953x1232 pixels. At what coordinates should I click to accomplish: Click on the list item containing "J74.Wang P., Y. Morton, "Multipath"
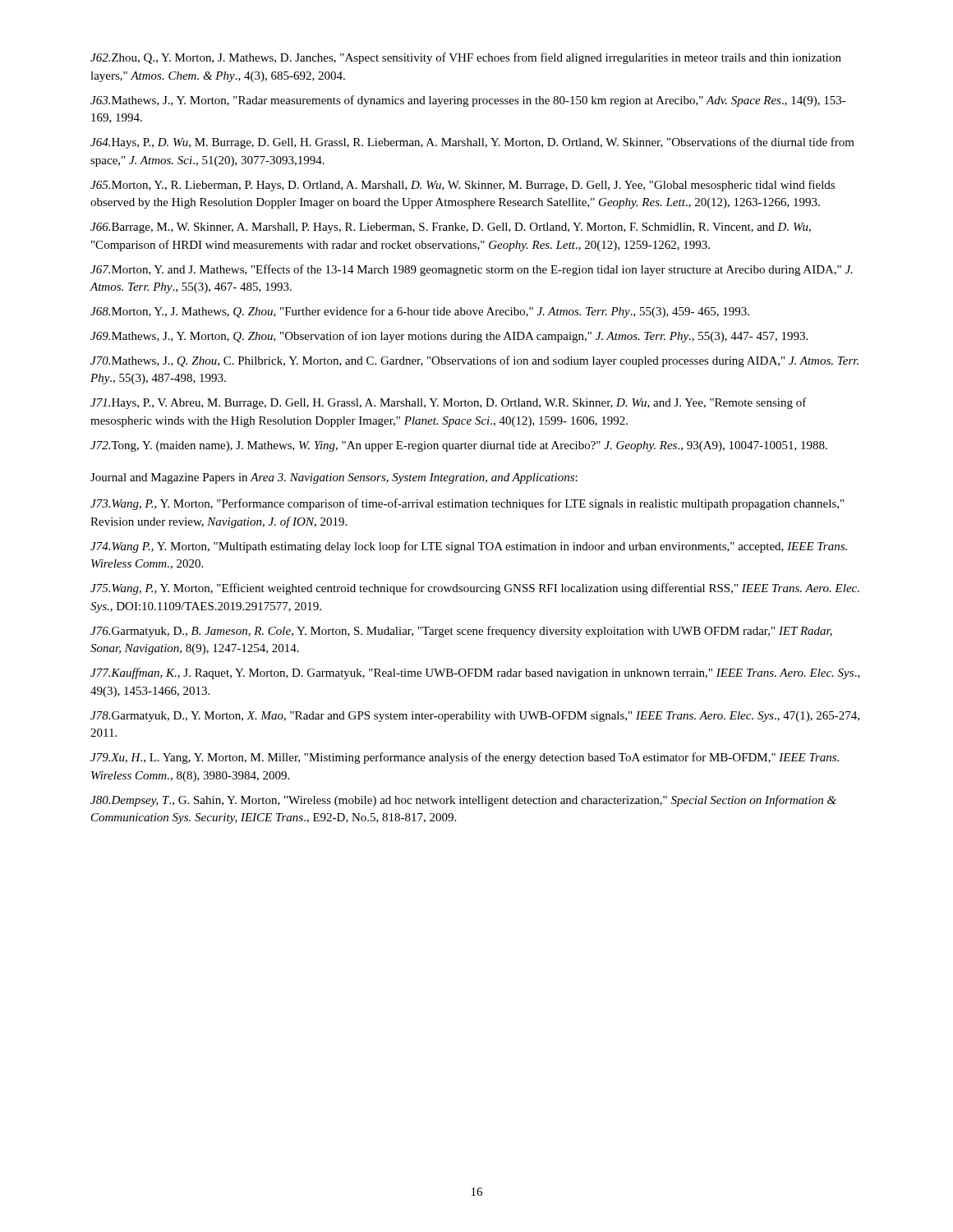476,555
